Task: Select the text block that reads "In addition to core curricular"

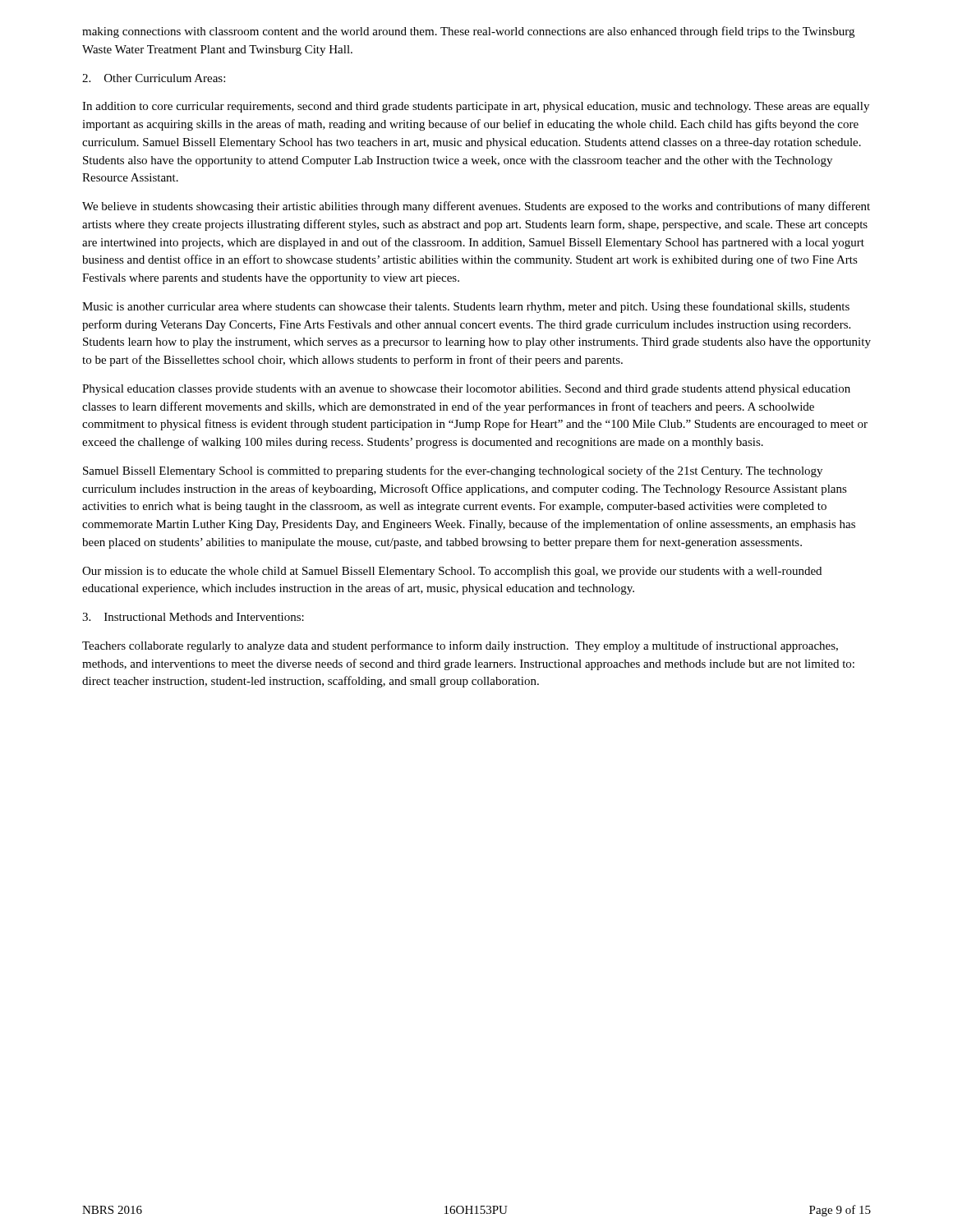Action: point(476,143)
